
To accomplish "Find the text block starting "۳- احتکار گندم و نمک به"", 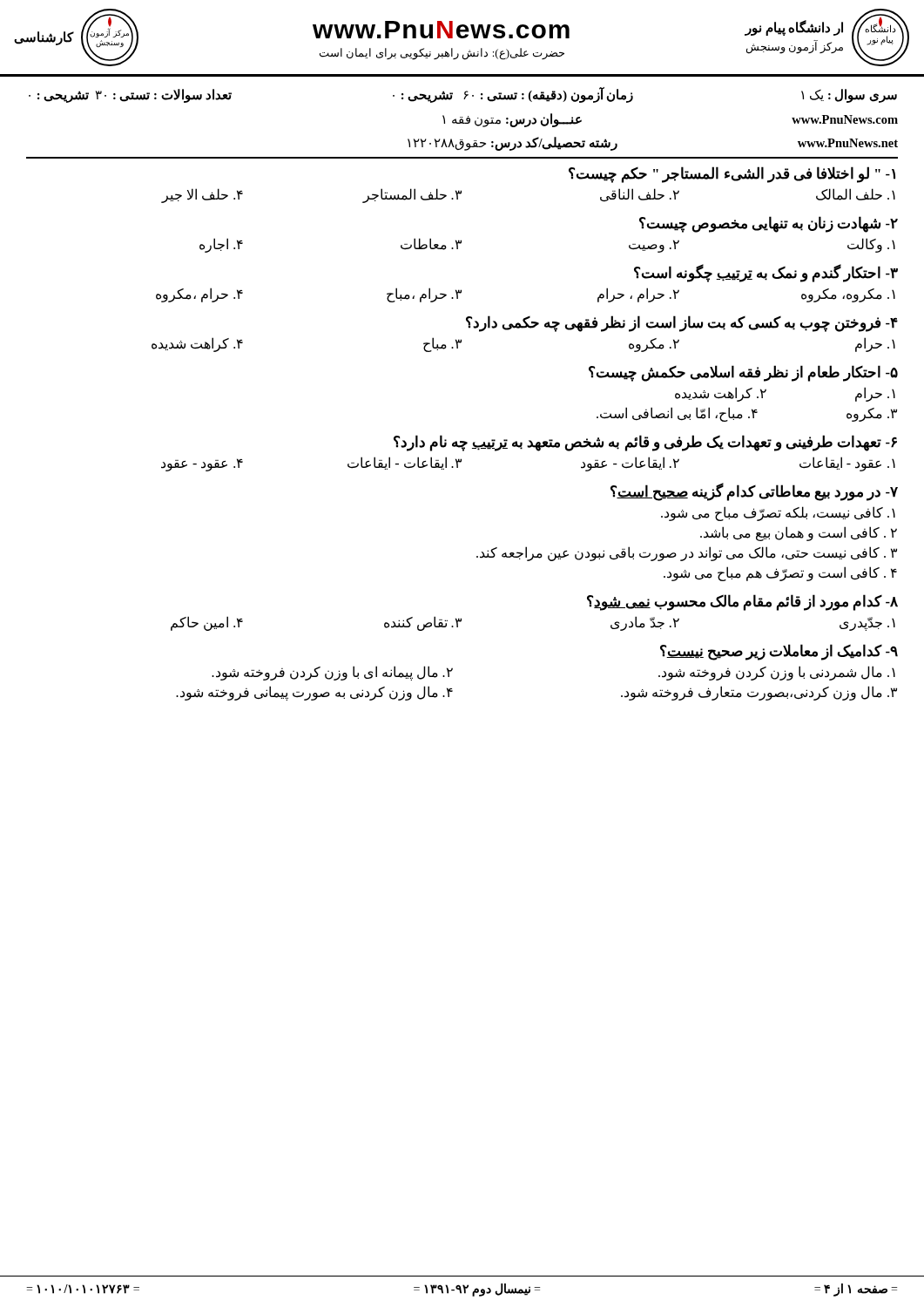I will coord(765,273).
